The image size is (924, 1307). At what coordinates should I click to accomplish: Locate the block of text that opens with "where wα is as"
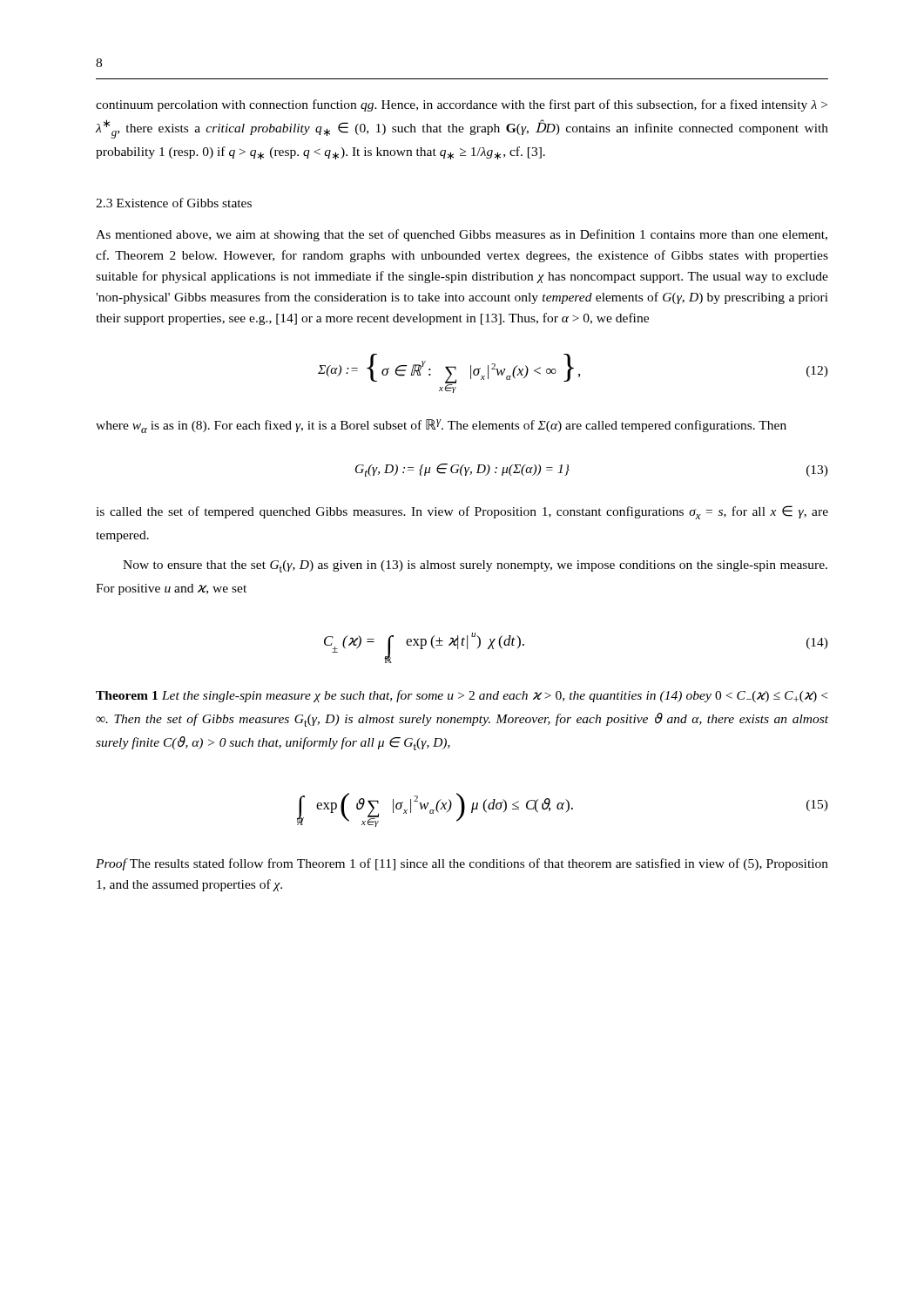coord(441,425)
